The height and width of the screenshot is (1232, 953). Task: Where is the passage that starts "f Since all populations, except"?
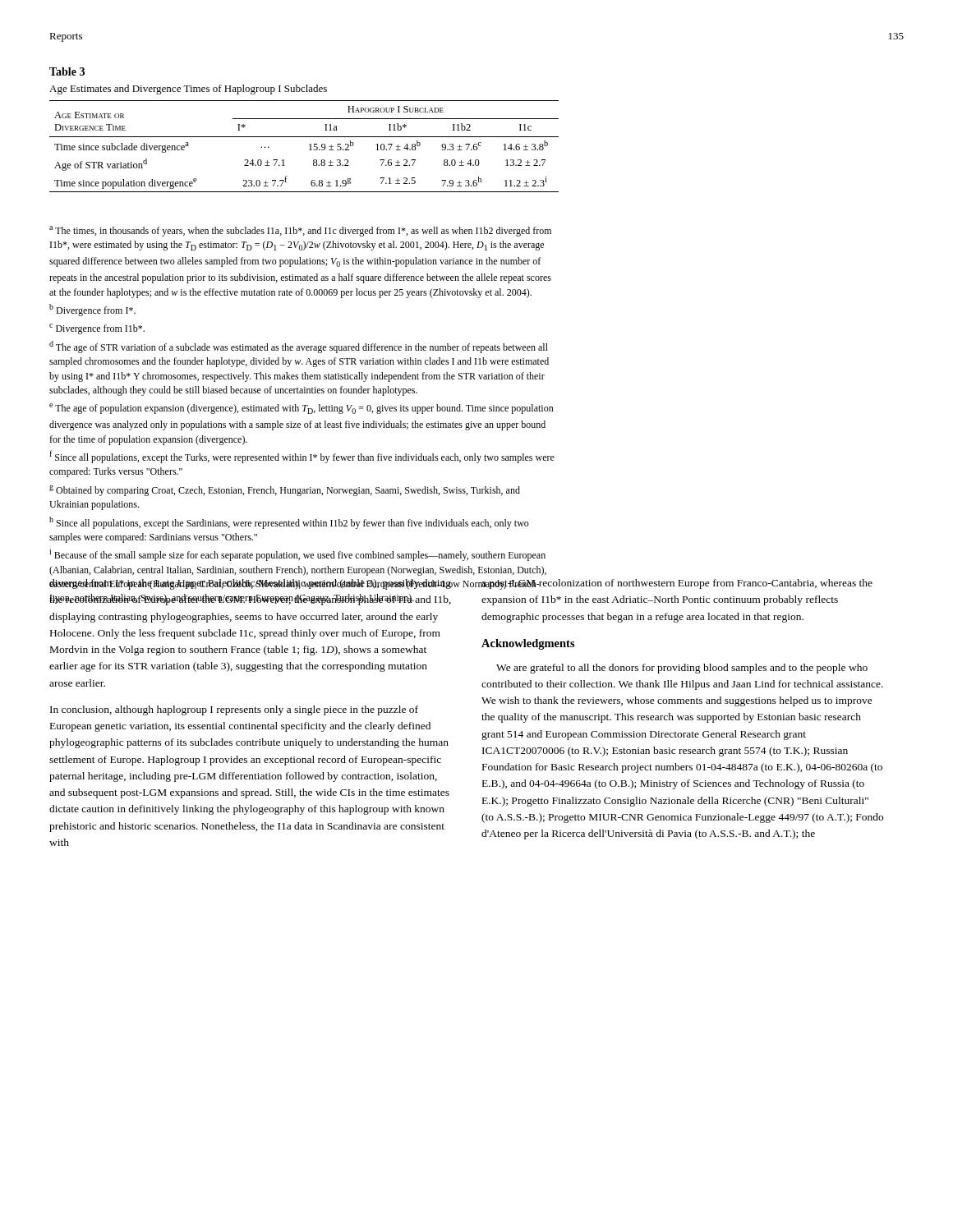click(x=302, y=463)
